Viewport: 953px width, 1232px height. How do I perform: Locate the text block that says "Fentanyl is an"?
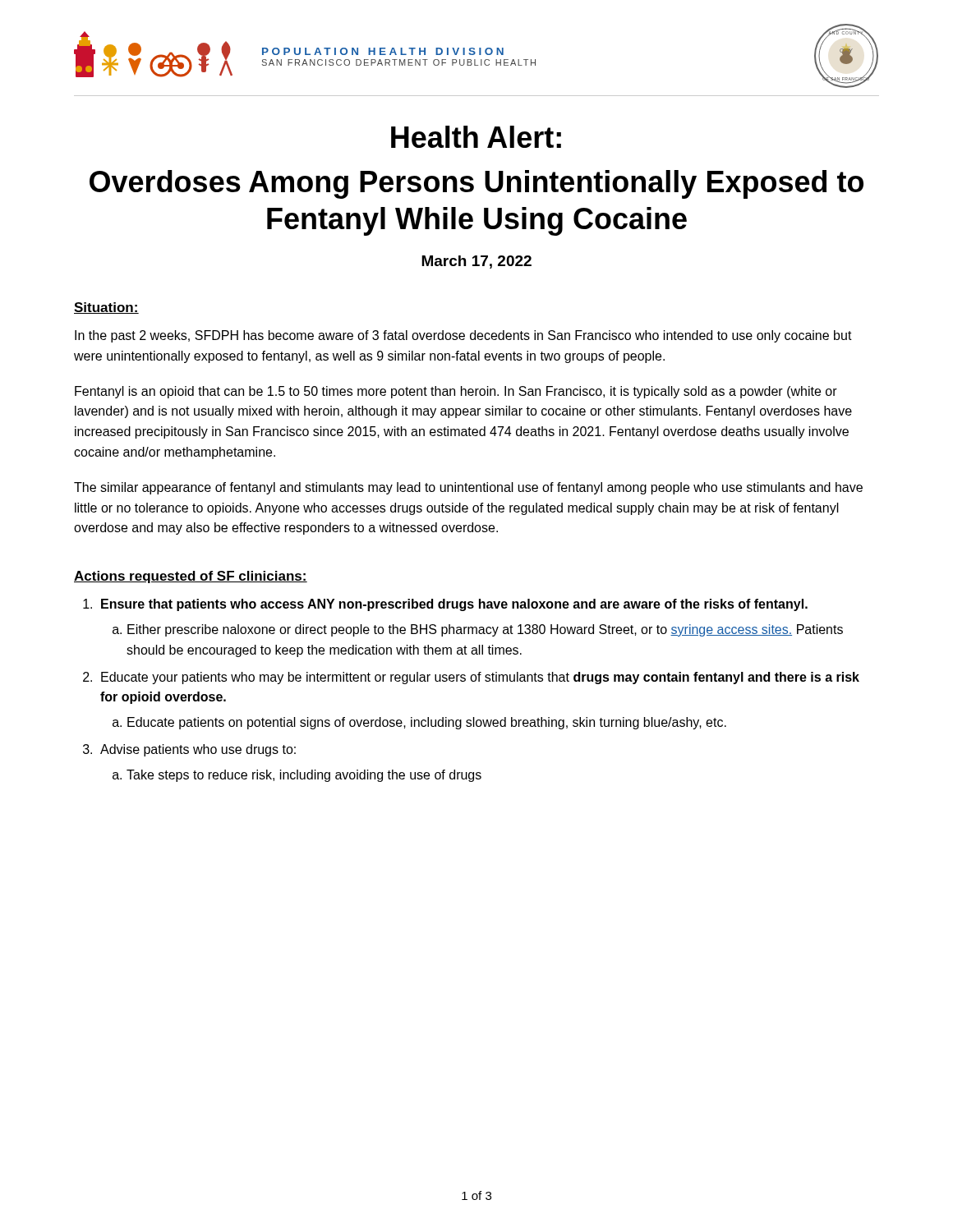point(463,422)
